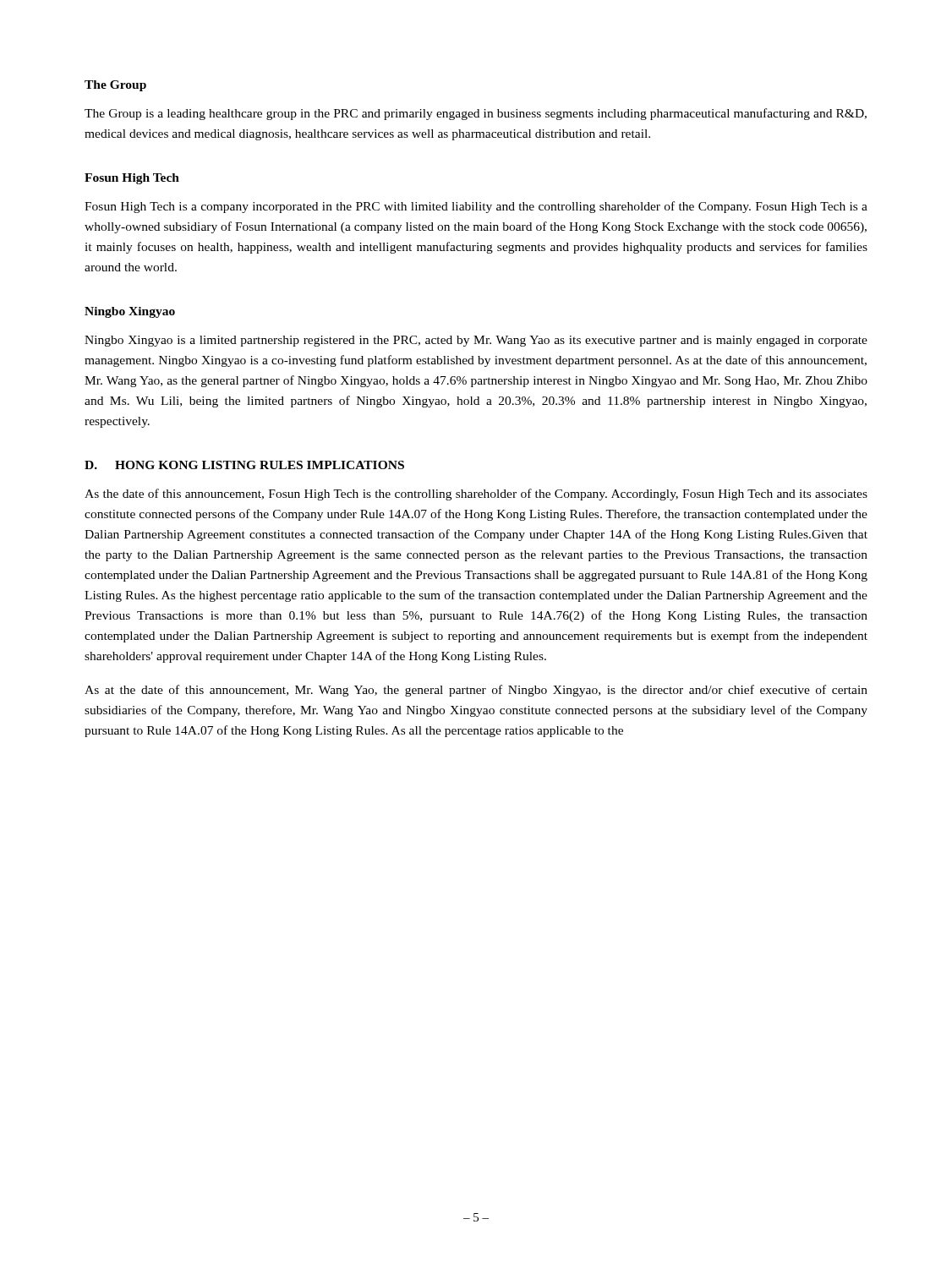The height and width of the screenshot is (1268, 952).
Task: Click on the section header that says "D. HONG KONG LISTING RULES IMPLICATIONS"
Action: [x=245, y=465]
